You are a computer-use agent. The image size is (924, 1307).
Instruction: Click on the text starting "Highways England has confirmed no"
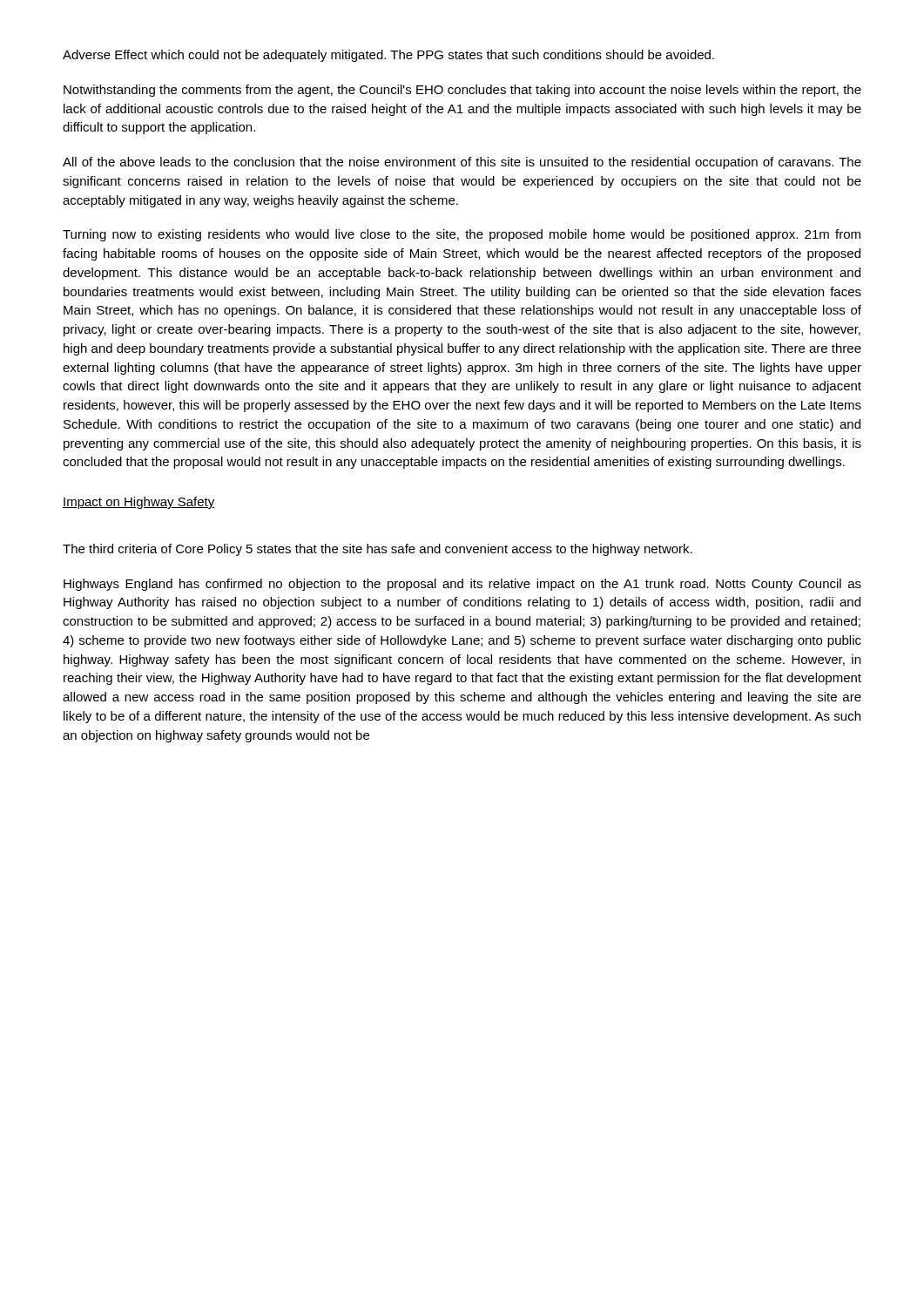(x=462, y=659)
